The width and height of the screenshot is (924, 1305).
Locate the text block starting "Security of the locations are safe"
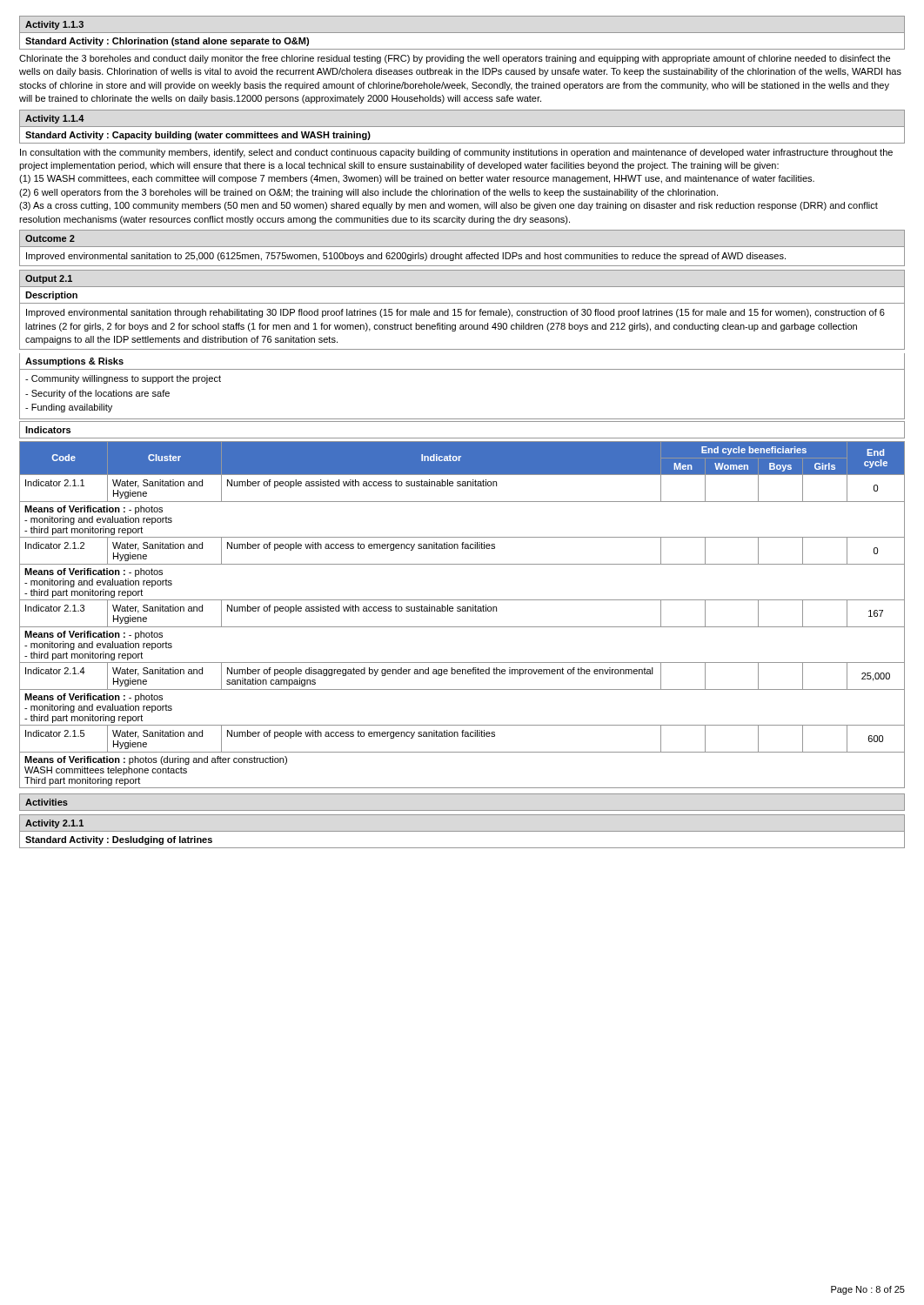98,393
